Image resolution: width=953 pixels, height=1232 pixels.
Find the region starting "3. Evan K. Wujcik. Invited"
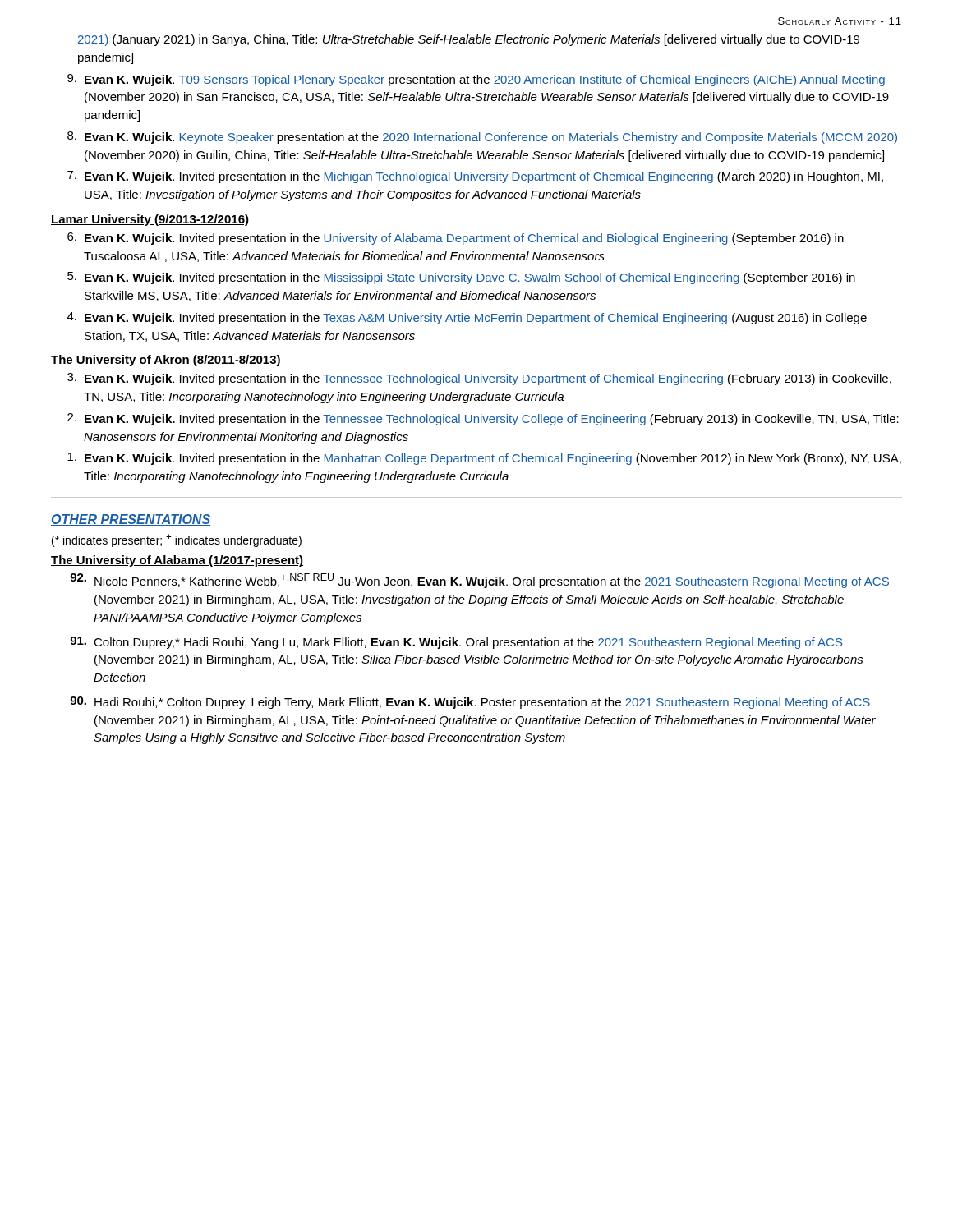pyautogui.click(x=476, y=388)
